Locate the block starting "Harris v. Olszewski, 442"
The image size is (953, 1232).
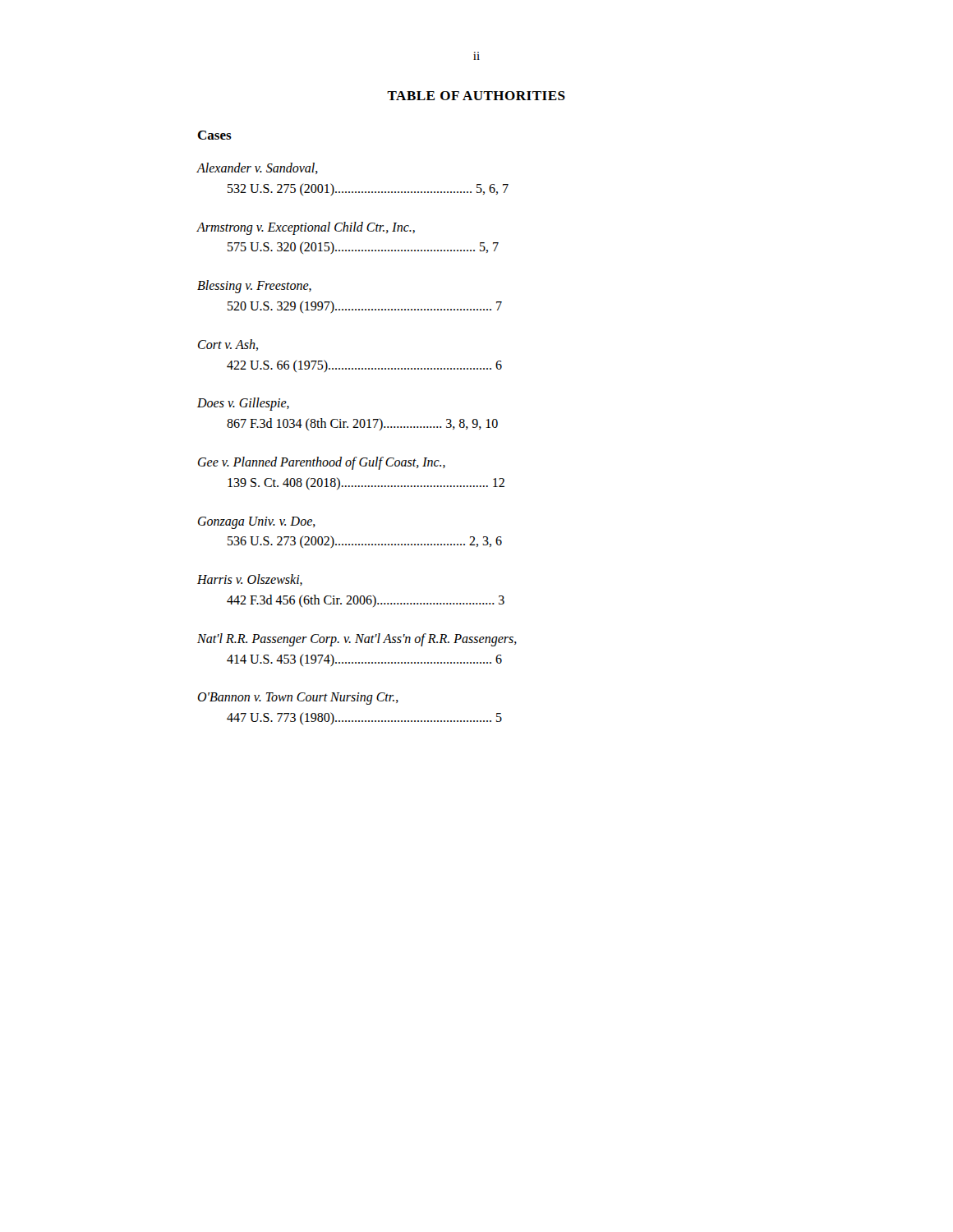coord(476,592)
